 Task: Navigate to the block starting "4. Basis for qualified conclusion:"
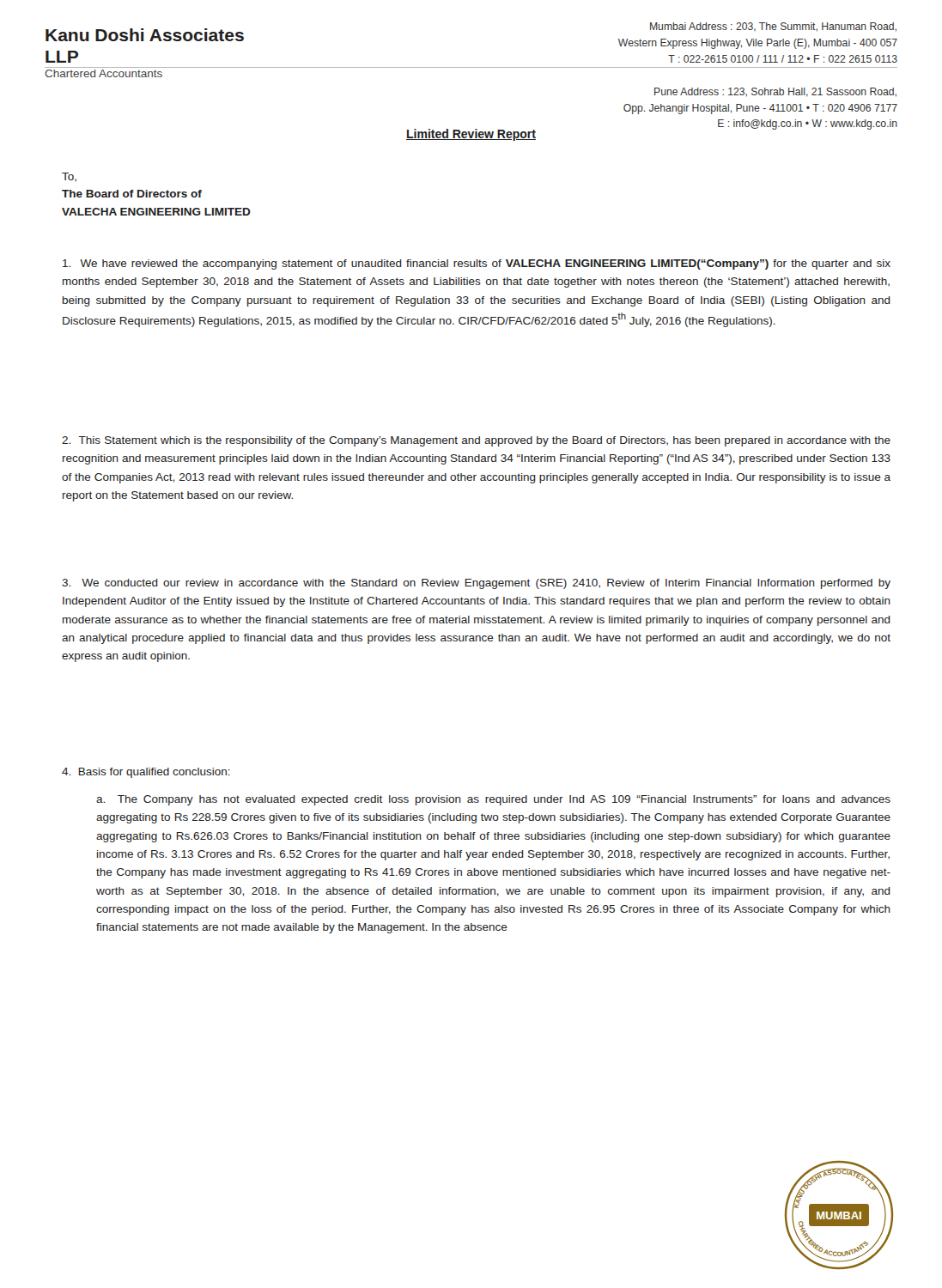(x=146, y=772)
